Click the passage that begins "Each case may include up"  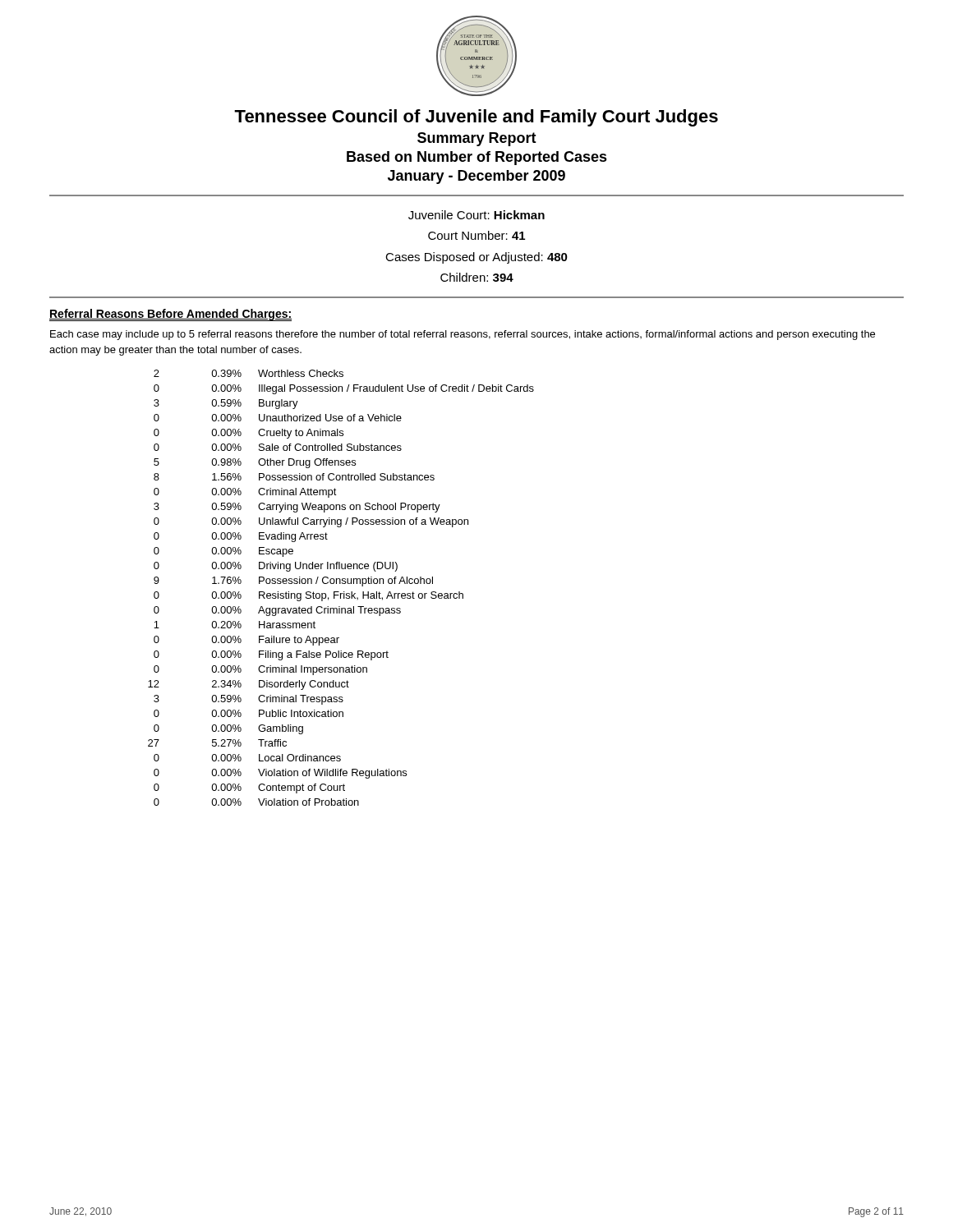pos(462,342)
